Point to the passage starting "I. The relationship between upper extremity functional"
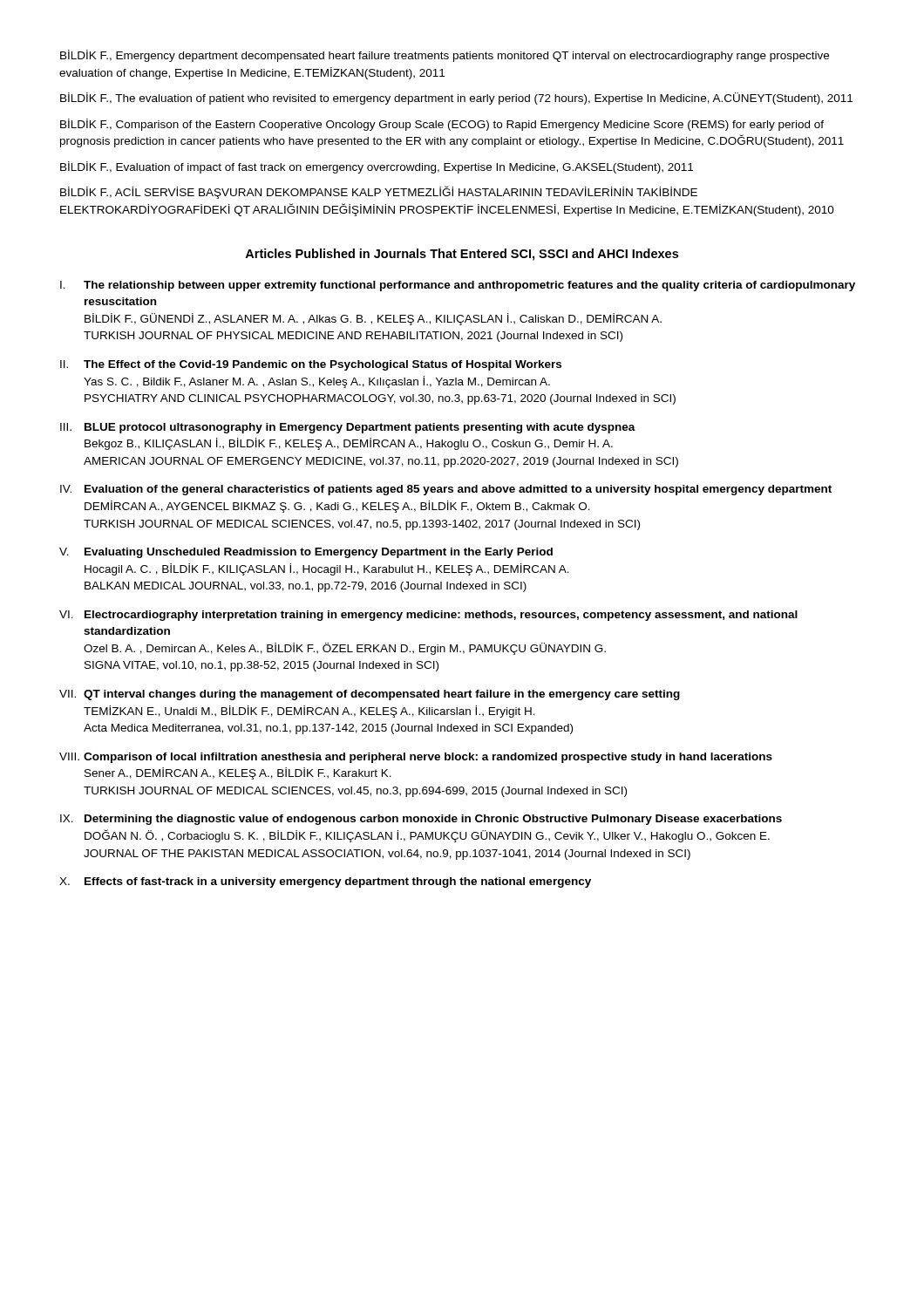 pos(457,309)
